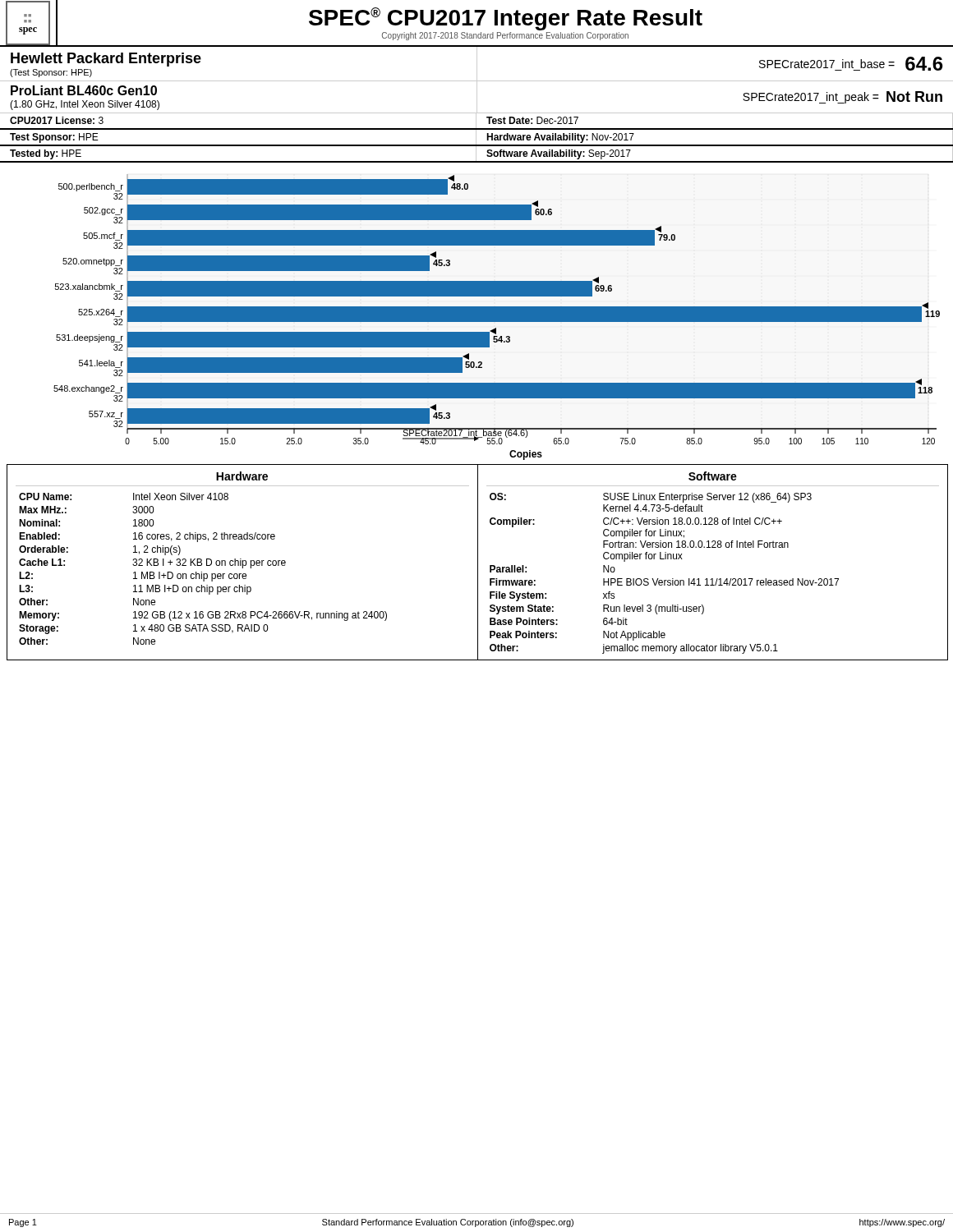
Task: Locate the title that opens with "SPEC® CPU2017 Integer Rate Result"
Action: pos(505,23)
